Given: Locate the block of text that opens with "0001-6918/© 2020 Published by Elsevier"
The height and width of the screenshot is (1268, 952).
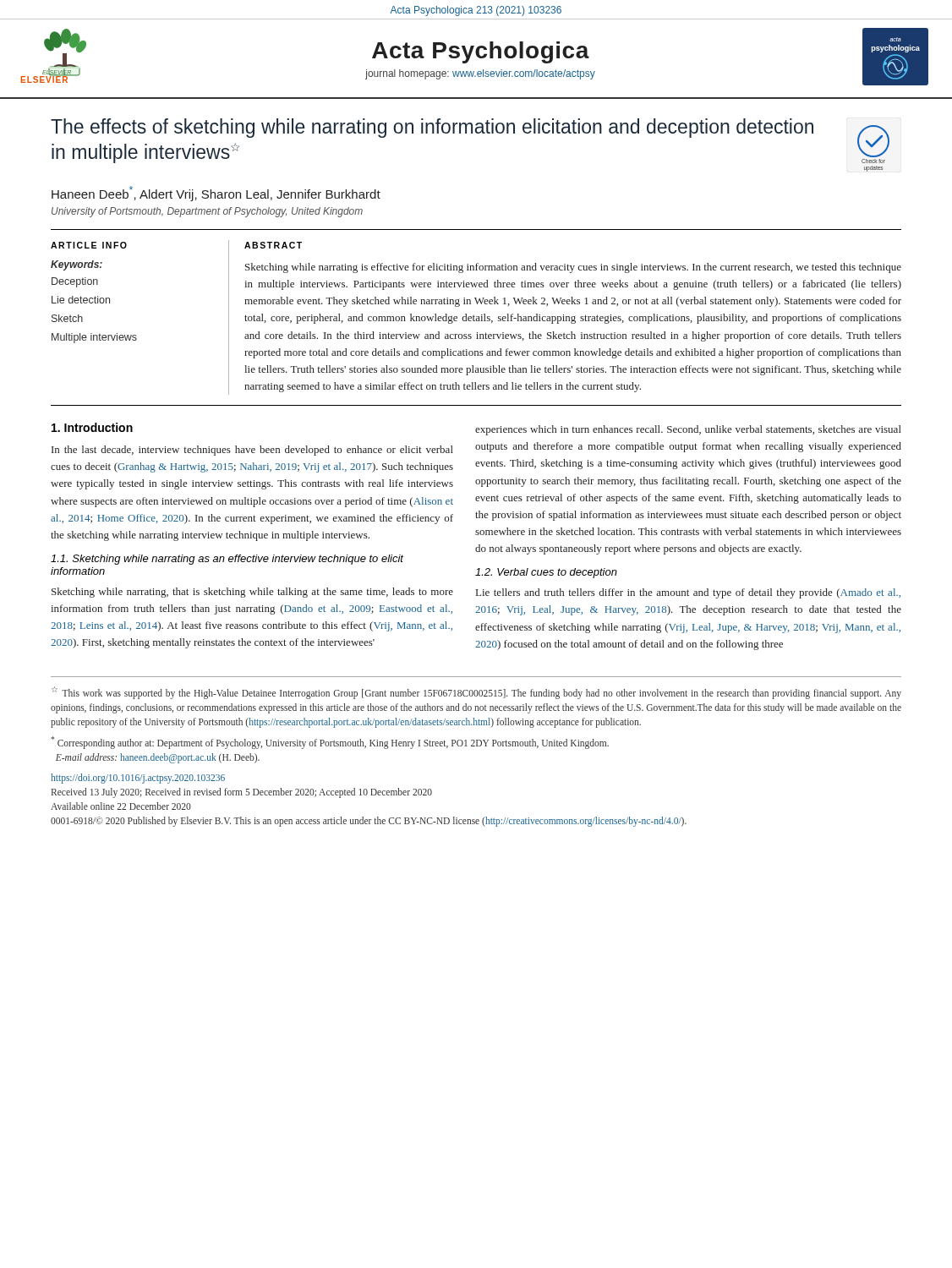Looking at the screenshot, I should [369, 821].
